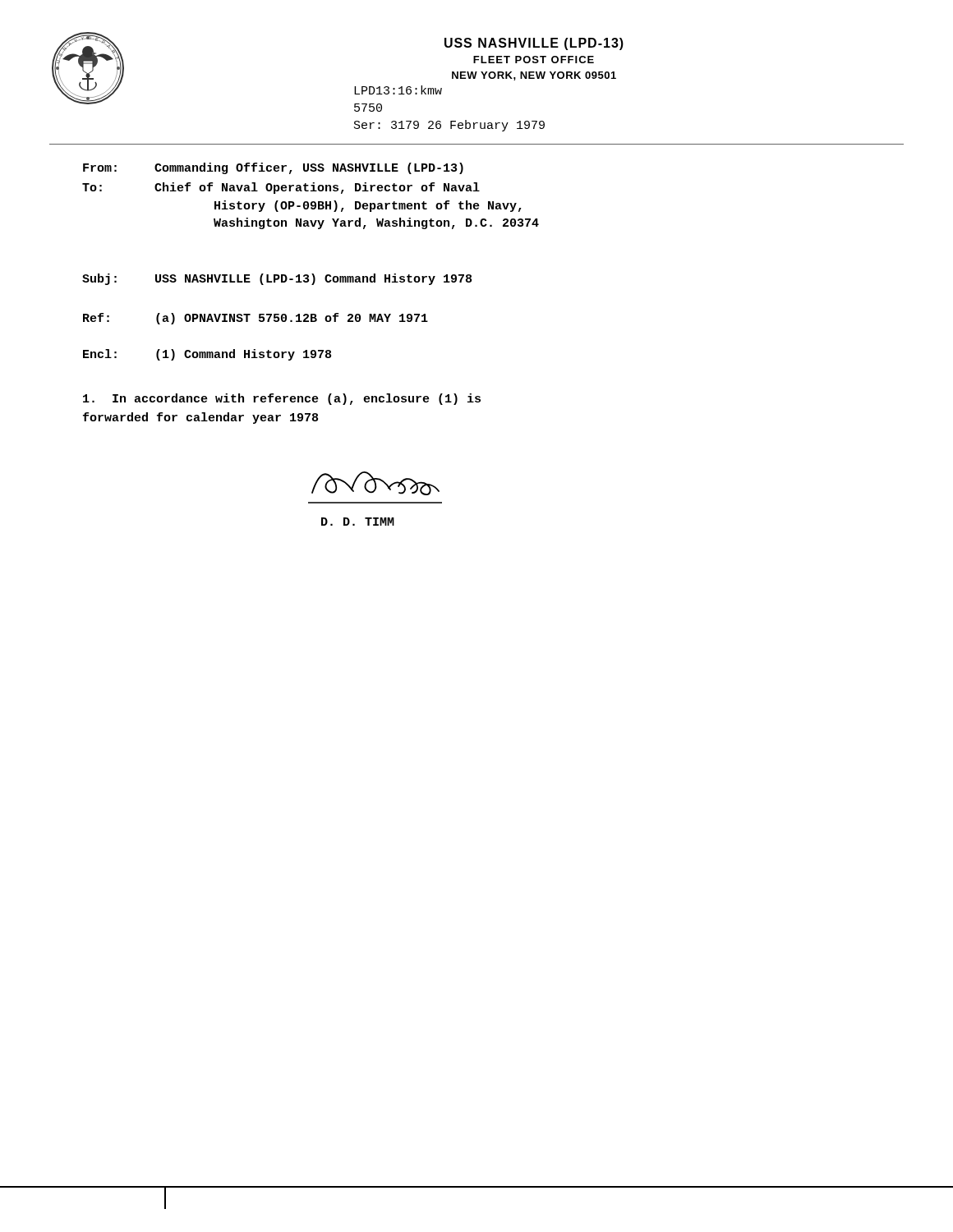Click on the block starting "Subj: USS NASHVILLE (LPD-13) Command History"
The height and width of the screenshot is (1232, 953).
(277, 279)
